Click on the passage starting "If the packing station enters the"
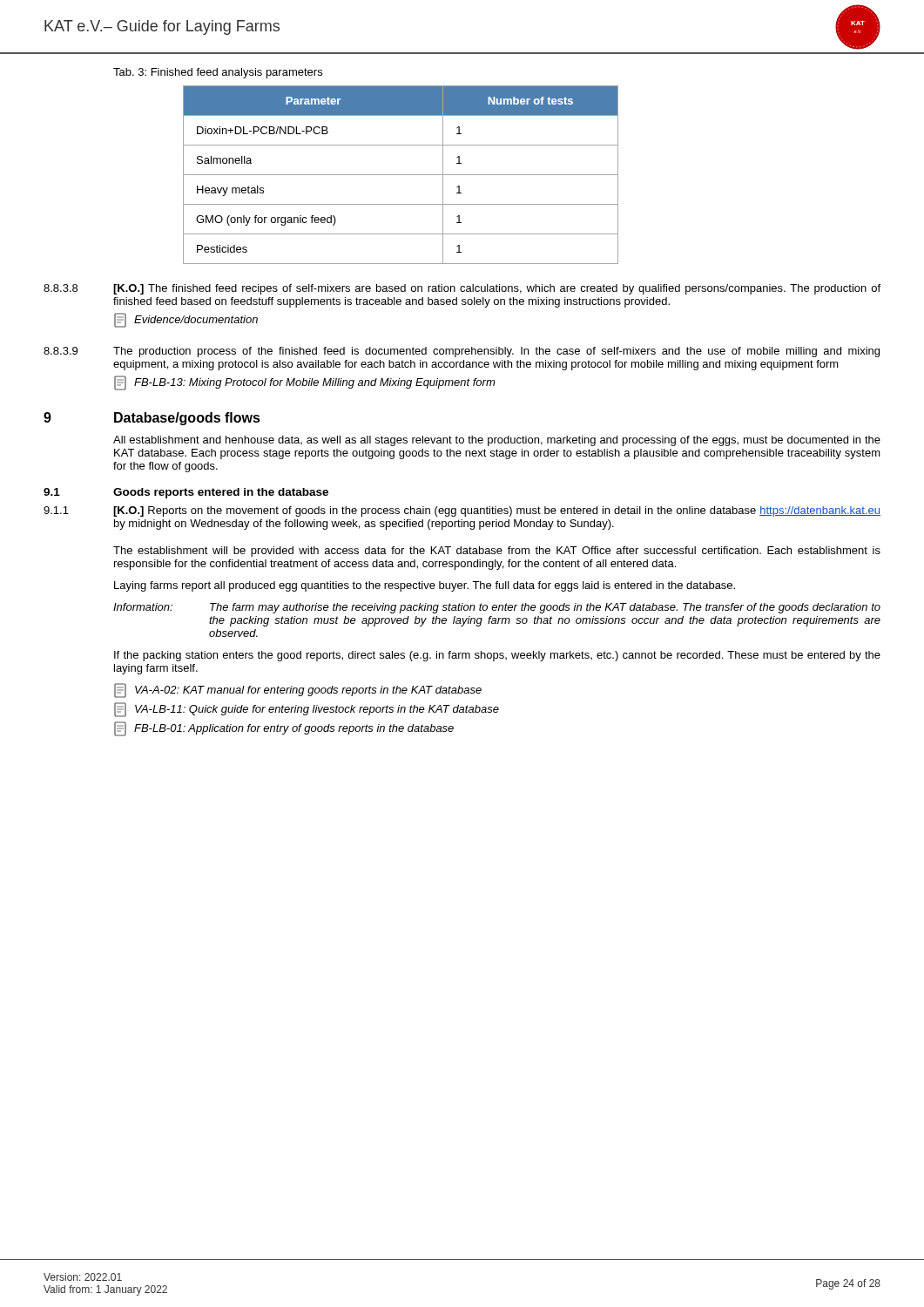 pos(497,661)
